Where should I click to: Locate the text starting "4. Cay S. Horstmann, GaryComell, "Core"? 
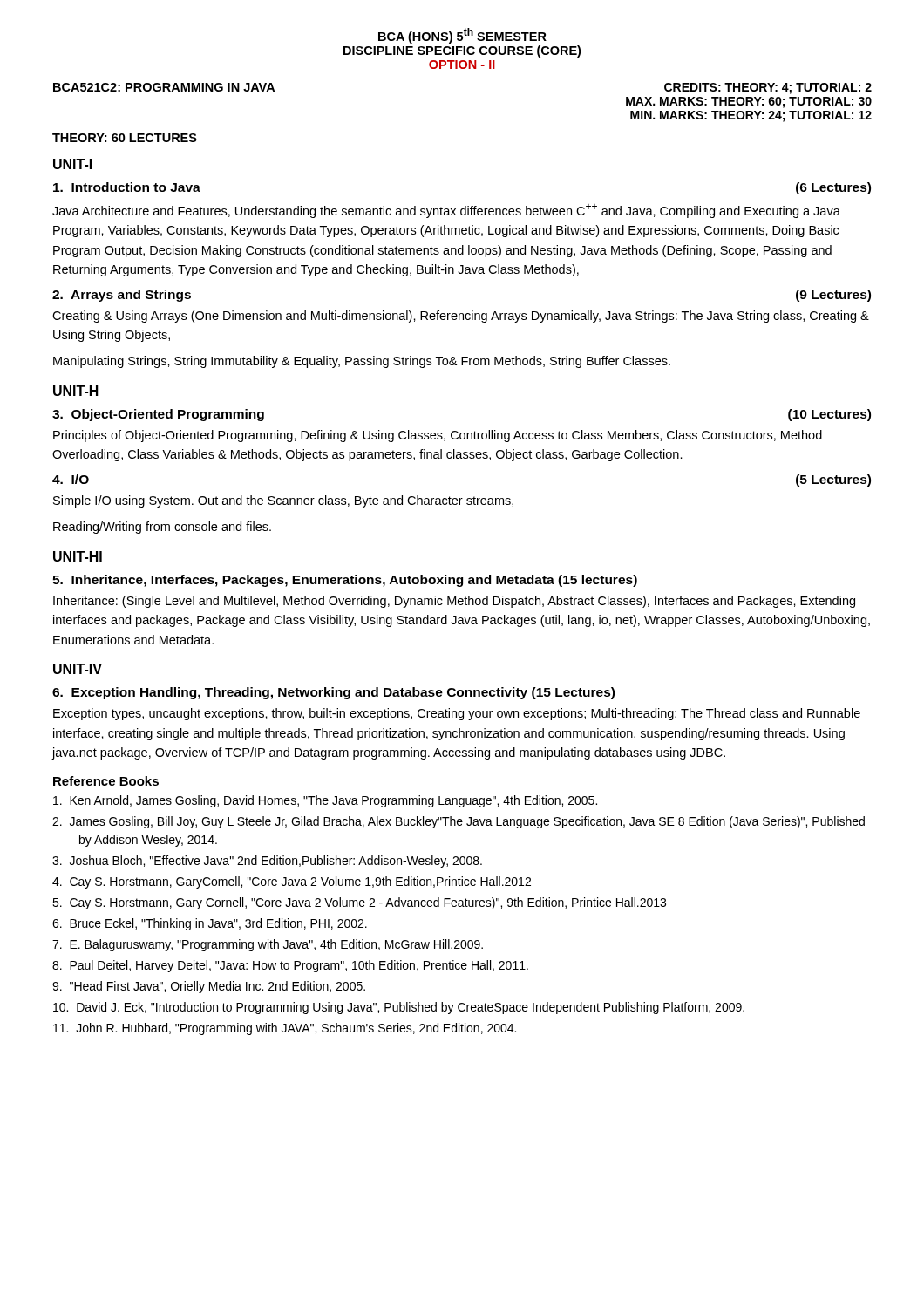point(292,881)
